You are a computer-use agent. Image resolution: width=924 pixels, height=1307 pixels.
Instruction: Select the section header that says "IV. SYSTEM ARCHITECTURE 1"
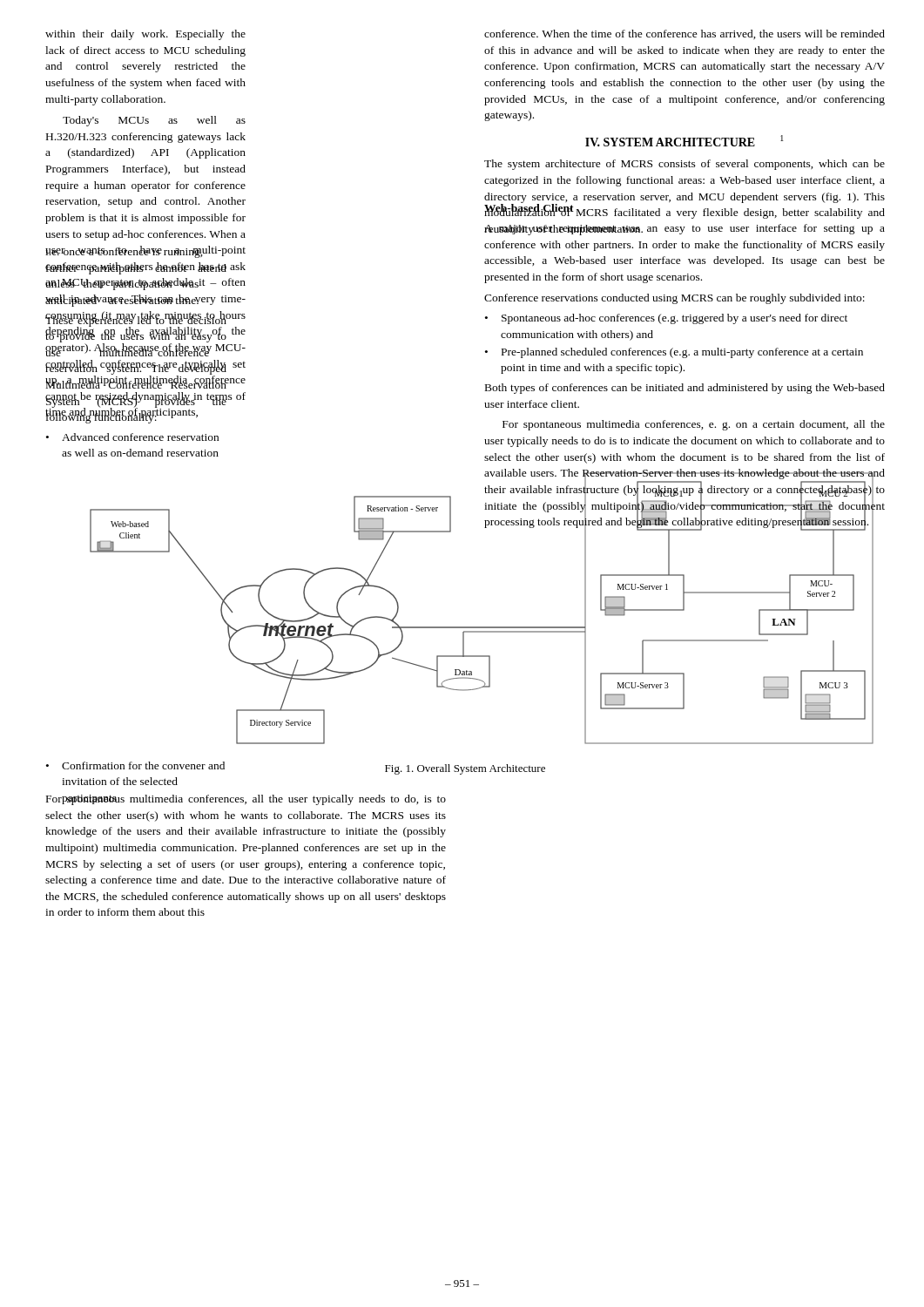(684, 141)
